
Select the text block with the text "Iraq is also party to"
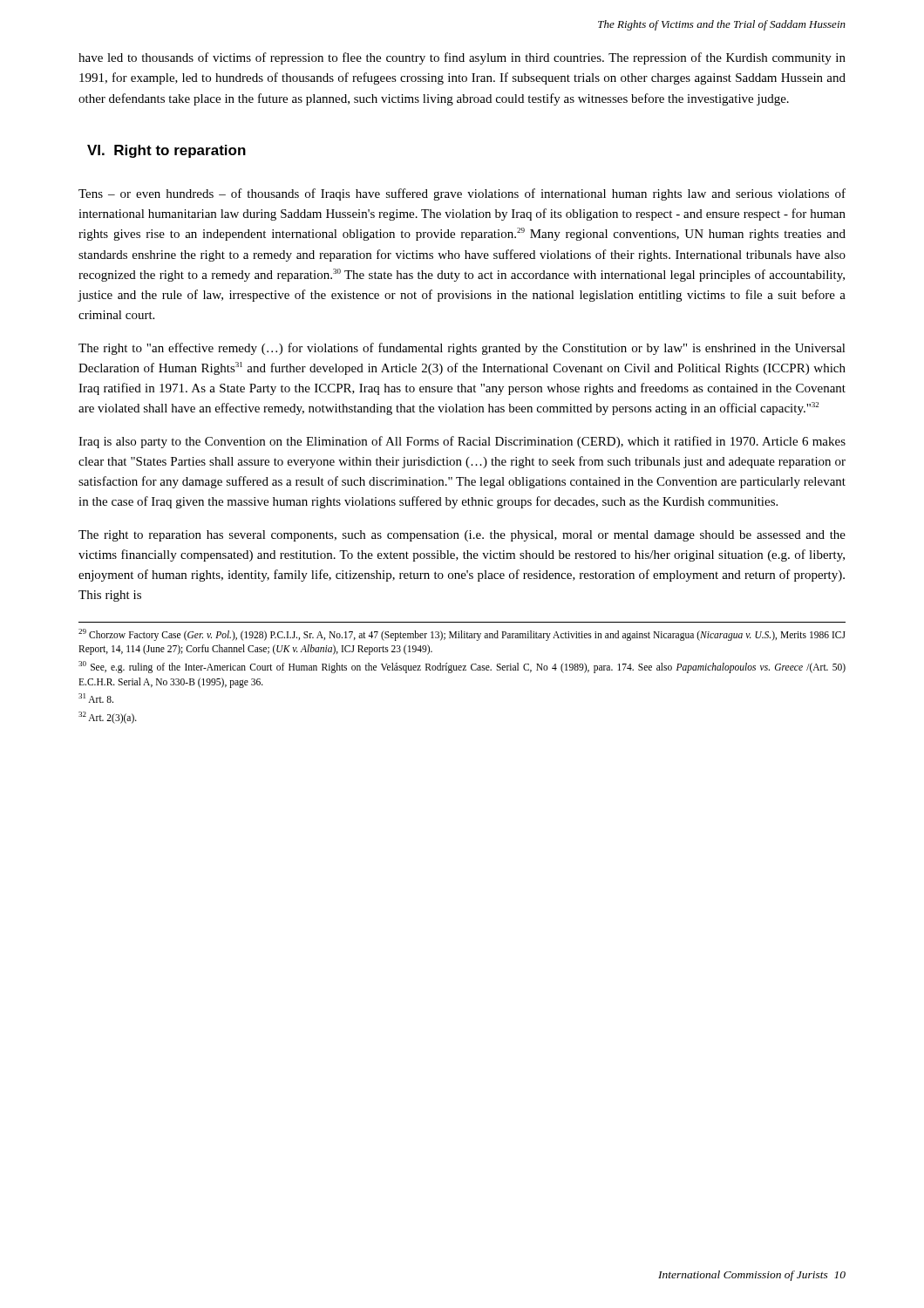462,472
